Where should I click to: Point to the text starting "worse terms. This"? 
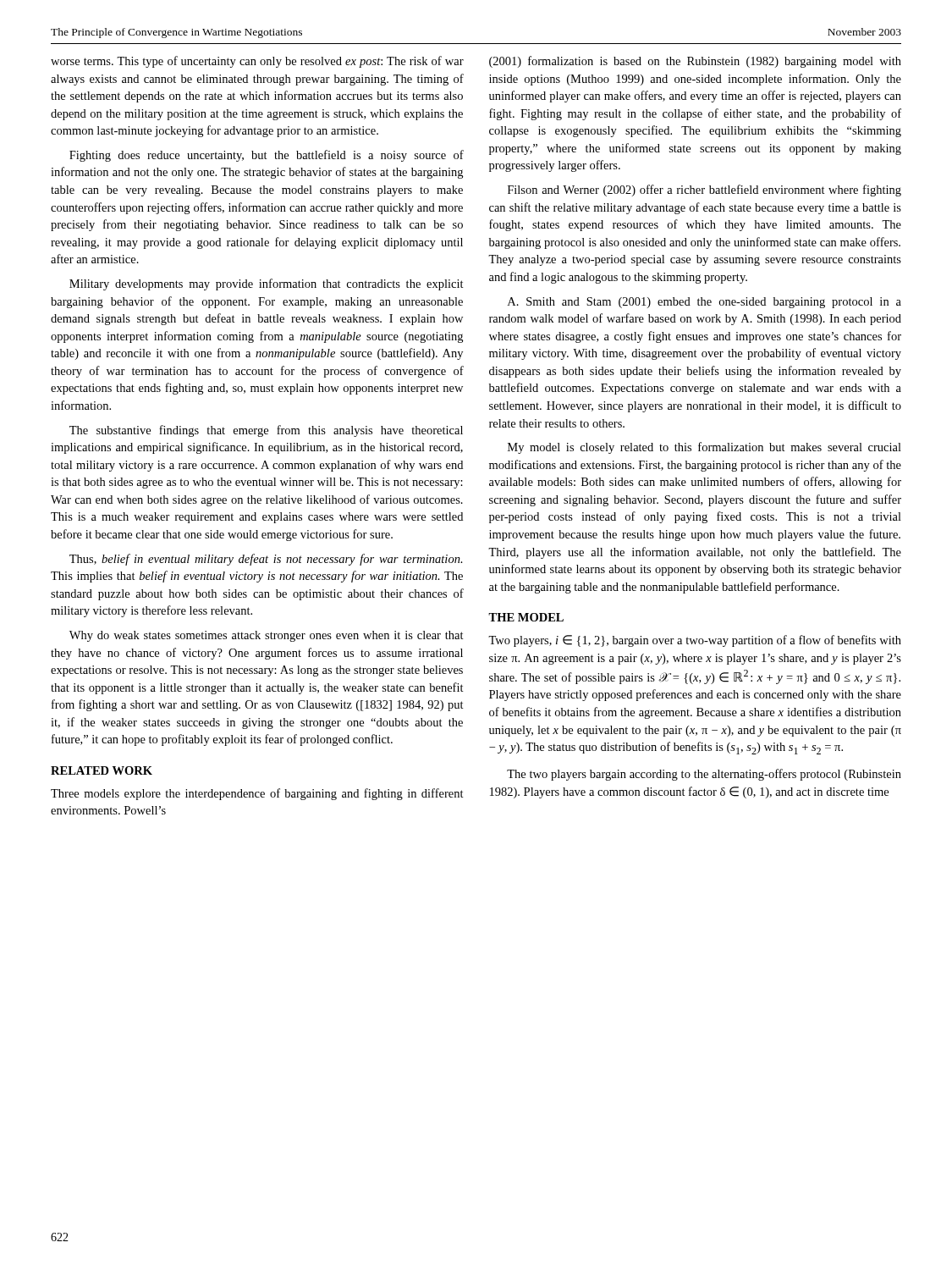(x=257, y=400)
